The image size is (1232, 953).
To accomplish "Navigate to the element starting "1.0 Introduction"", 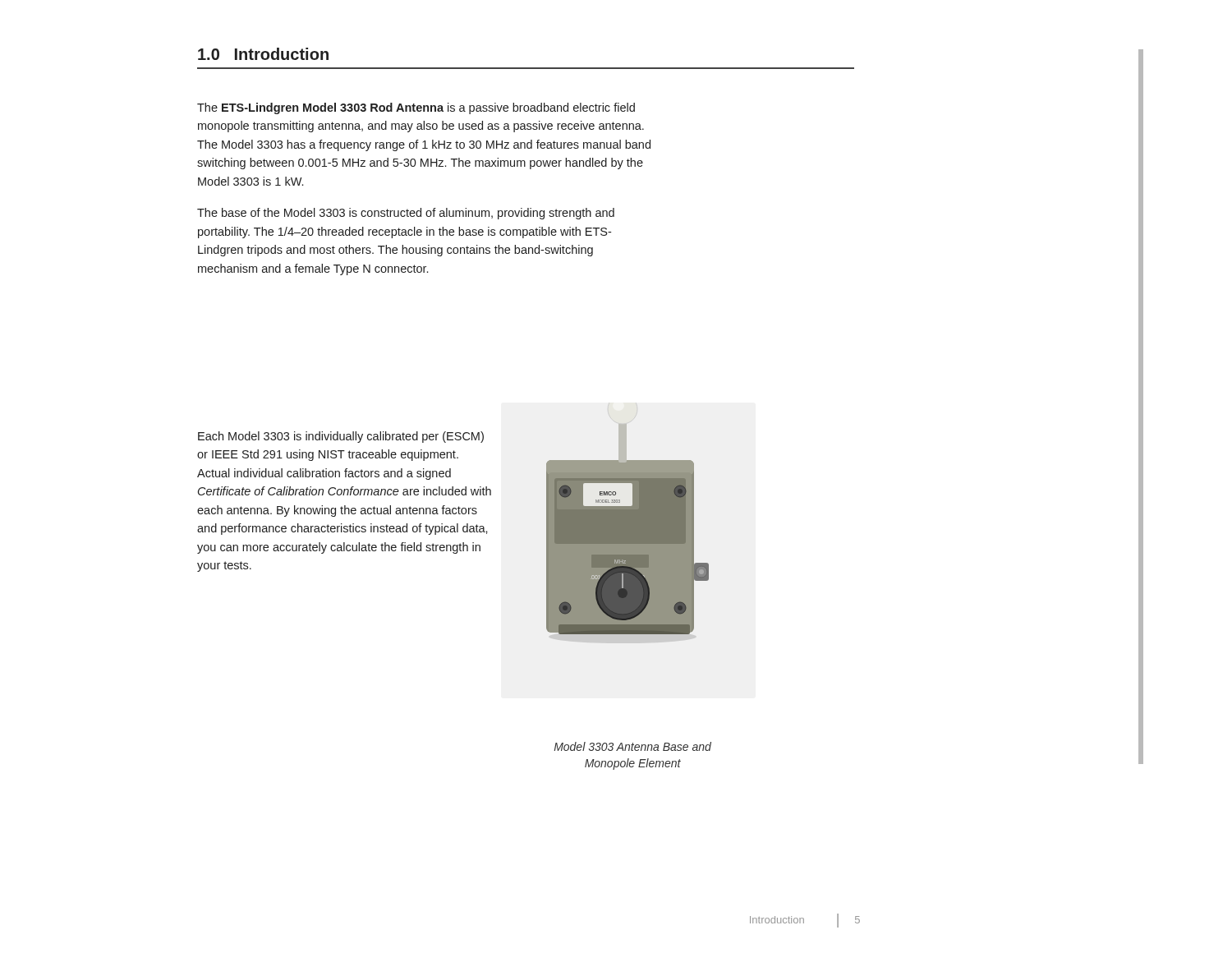I will pyautogui.click(x=526, y=57).
